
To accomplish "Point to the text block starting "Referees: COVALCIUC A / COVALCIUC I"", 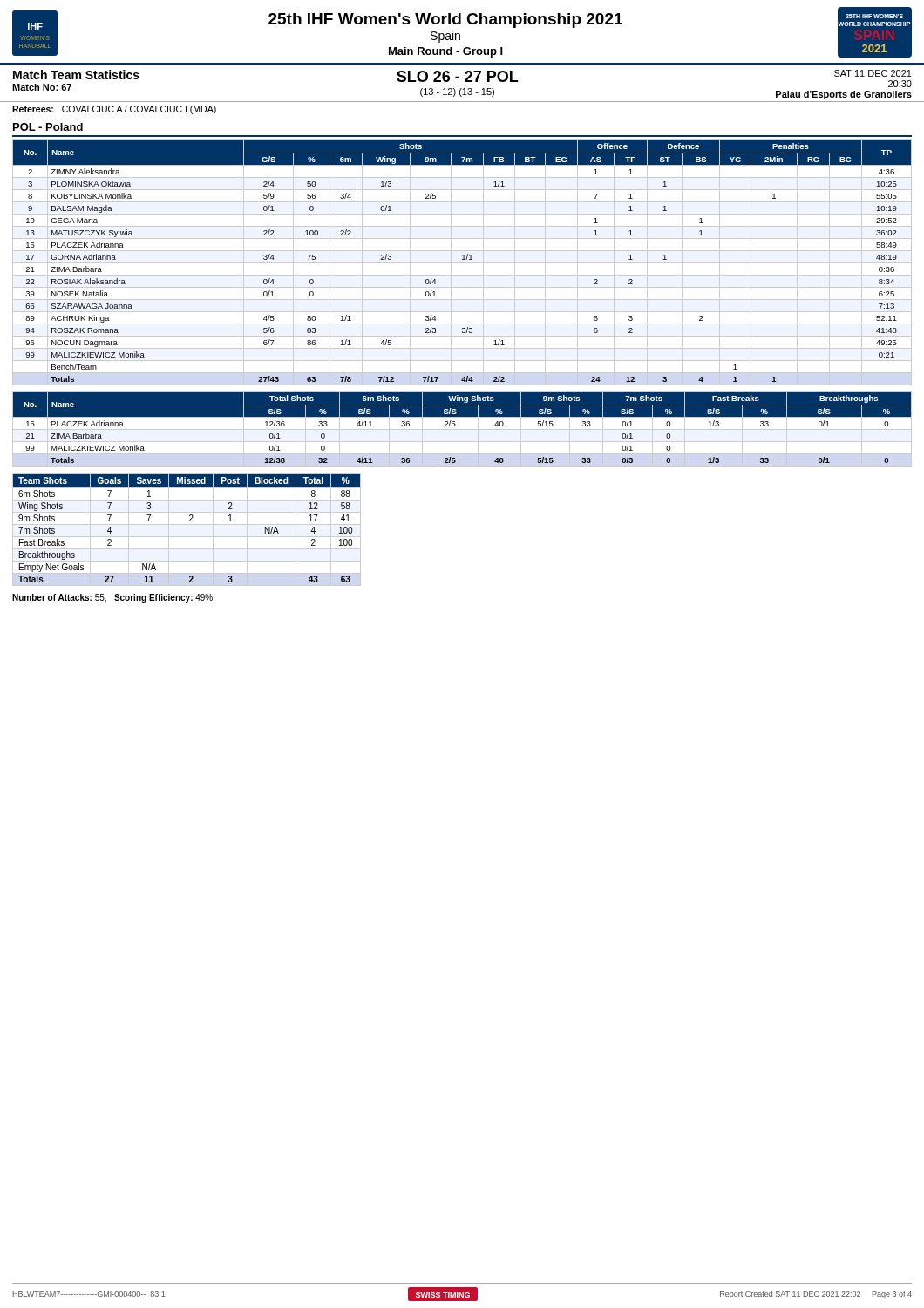I will point(114,109).
